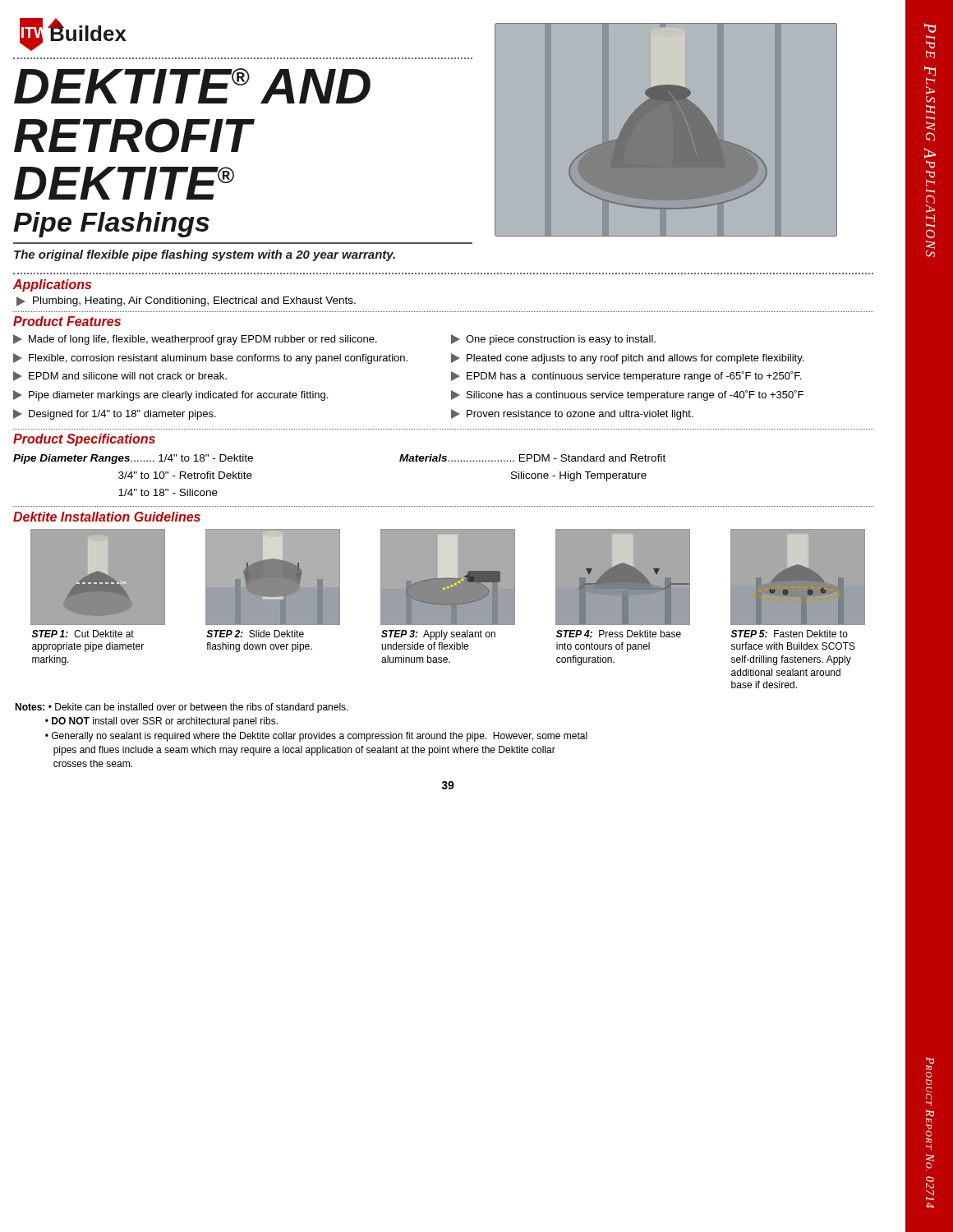Click on the list item that reads "One piece construction is"
Image resolution: width=953 pixels, height=1232 pixels.
click(554, 339)
